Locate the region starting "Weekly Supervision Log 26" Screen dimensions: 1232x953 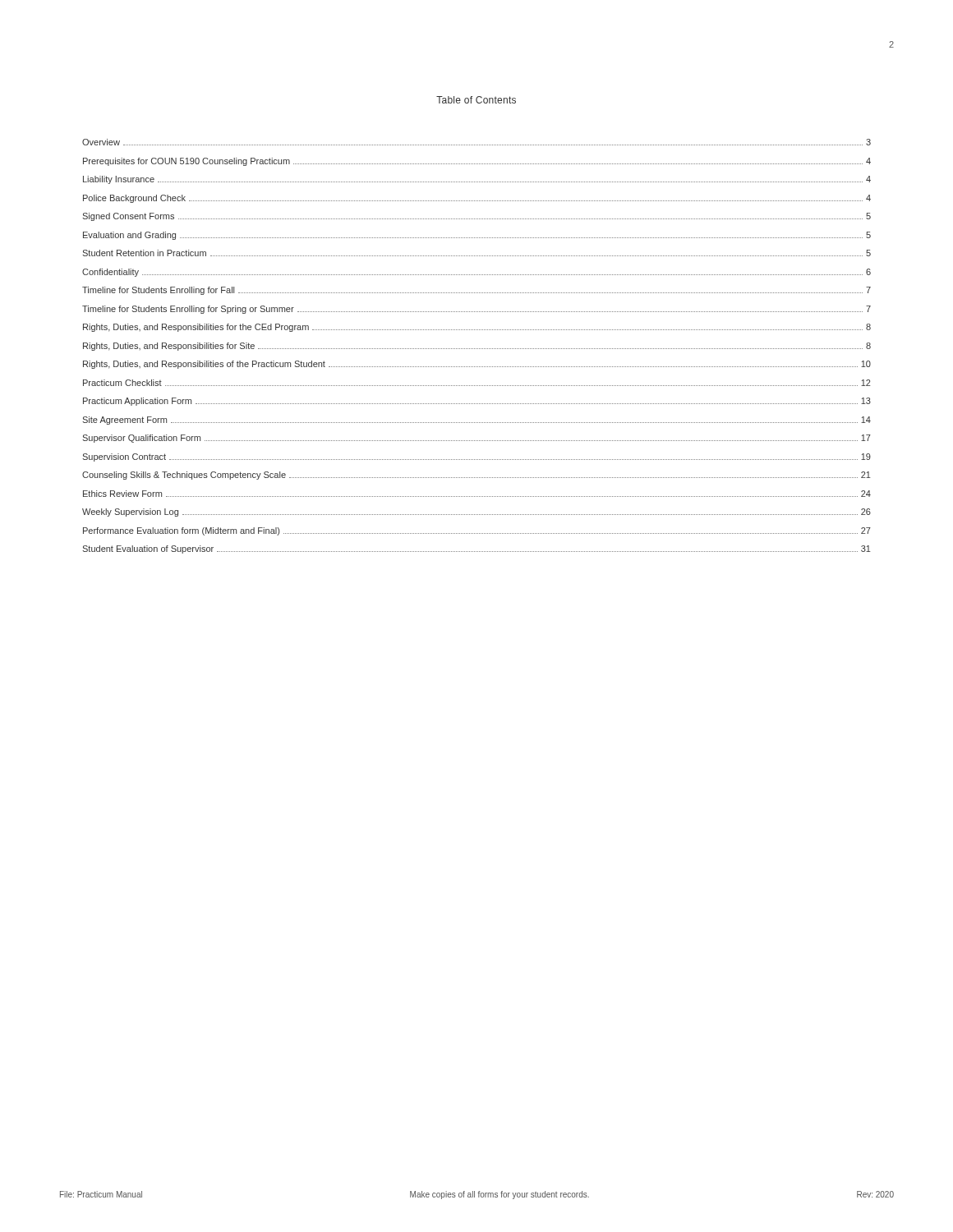[x=476, y=512]
